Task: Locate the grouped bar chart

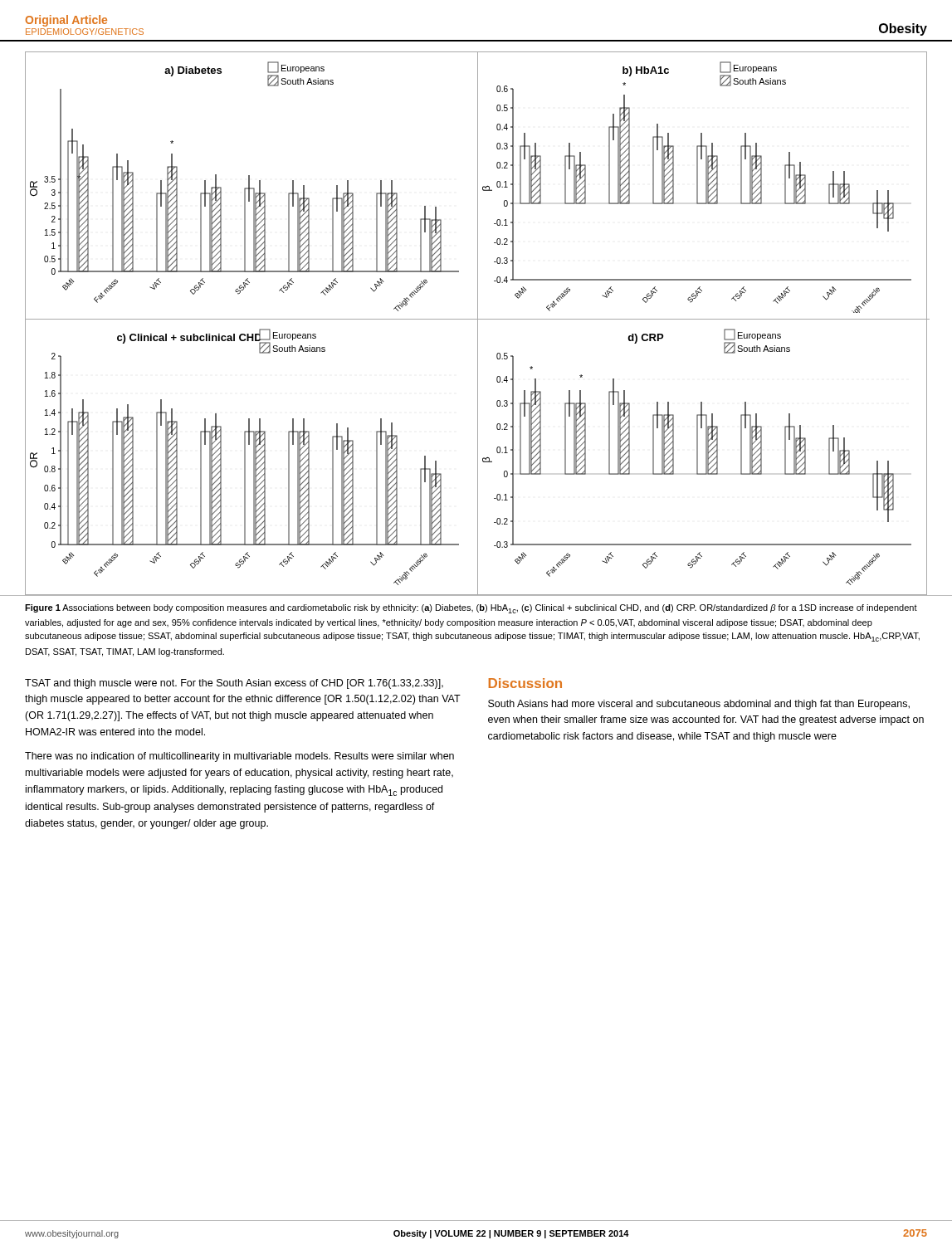Action: click(476, 320)
